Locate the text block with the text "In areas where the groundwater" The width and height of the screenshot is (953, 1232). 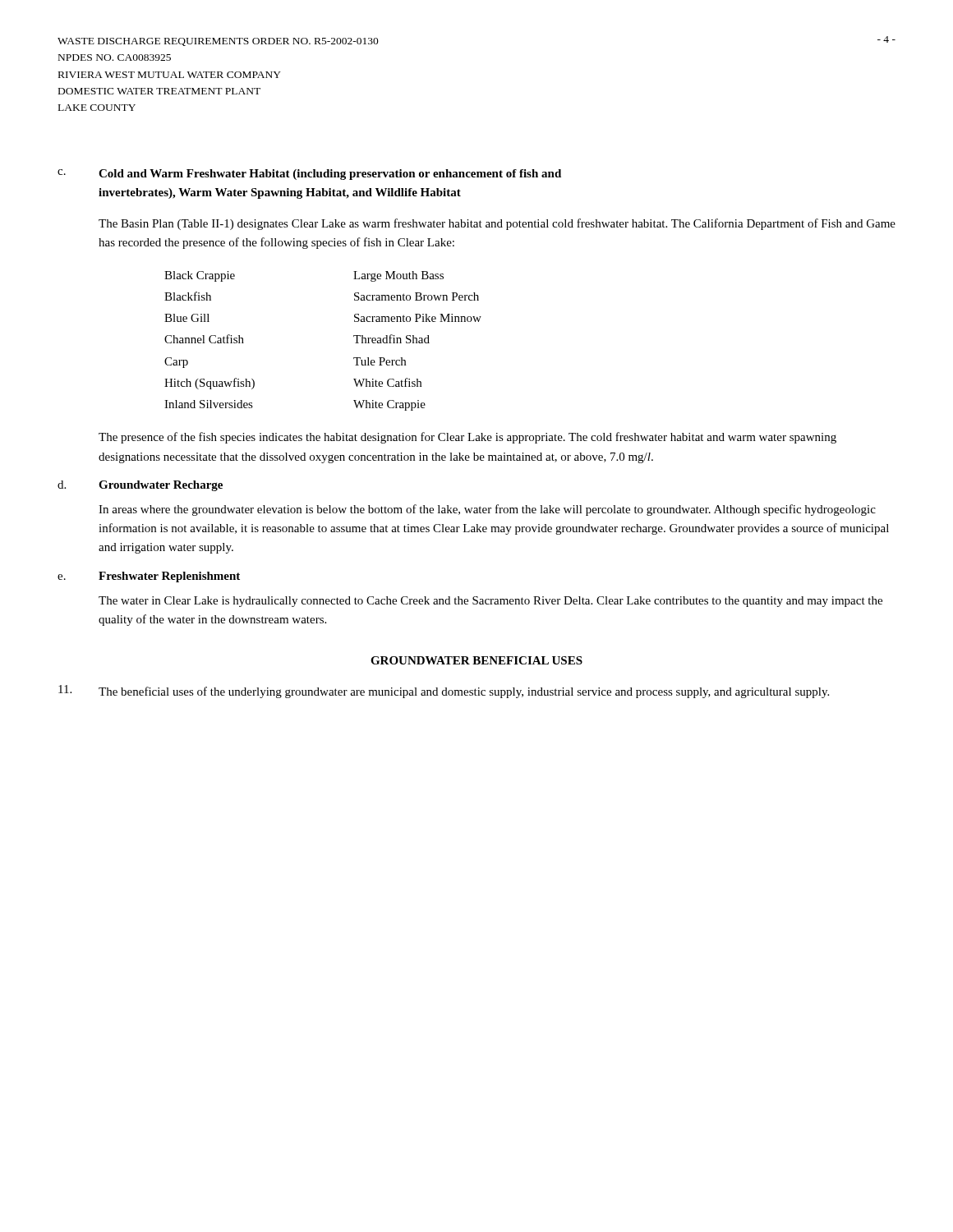point(494,528)
